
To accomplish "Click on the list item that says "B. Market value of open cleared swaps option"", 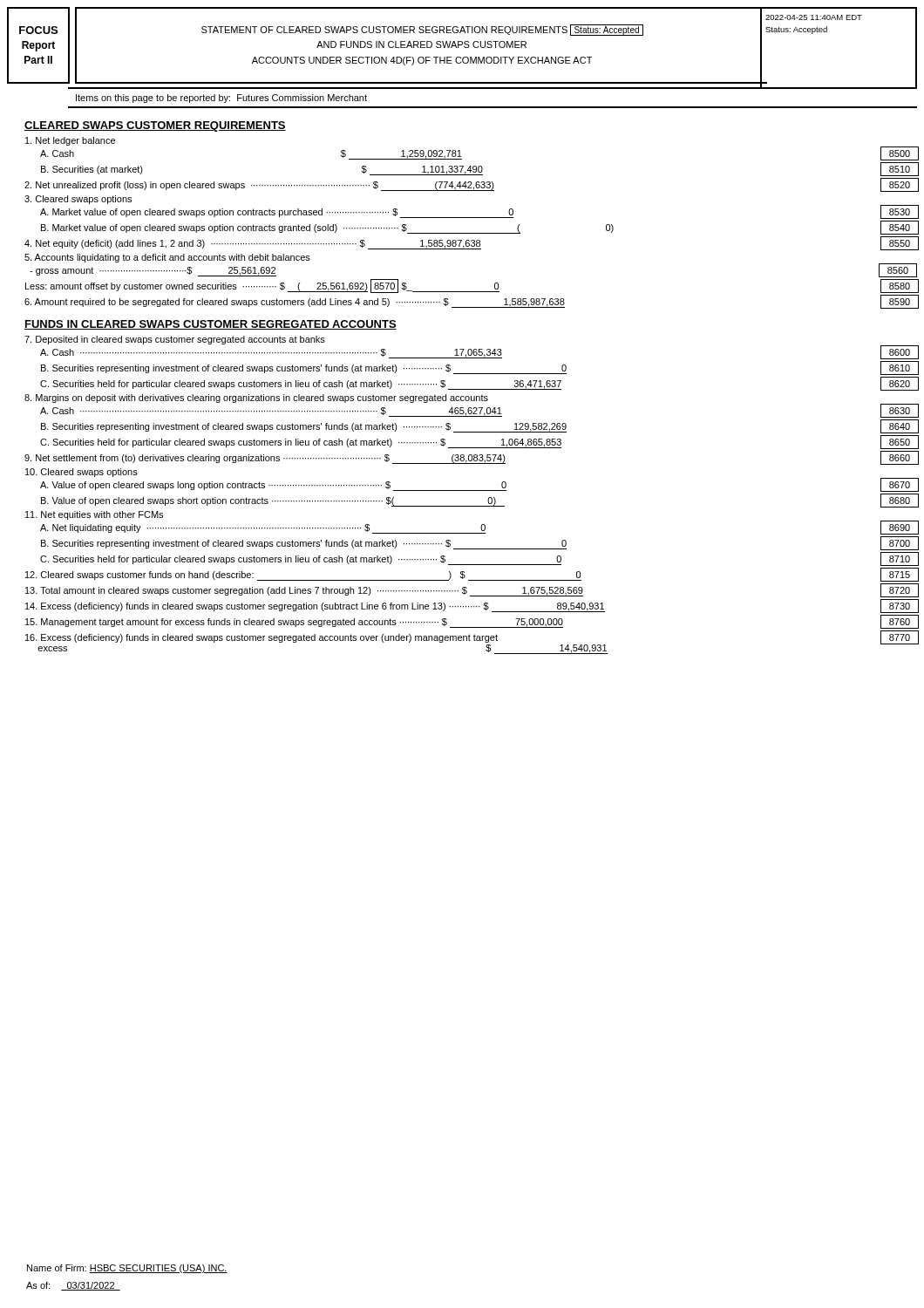I will tap(471, 228).
